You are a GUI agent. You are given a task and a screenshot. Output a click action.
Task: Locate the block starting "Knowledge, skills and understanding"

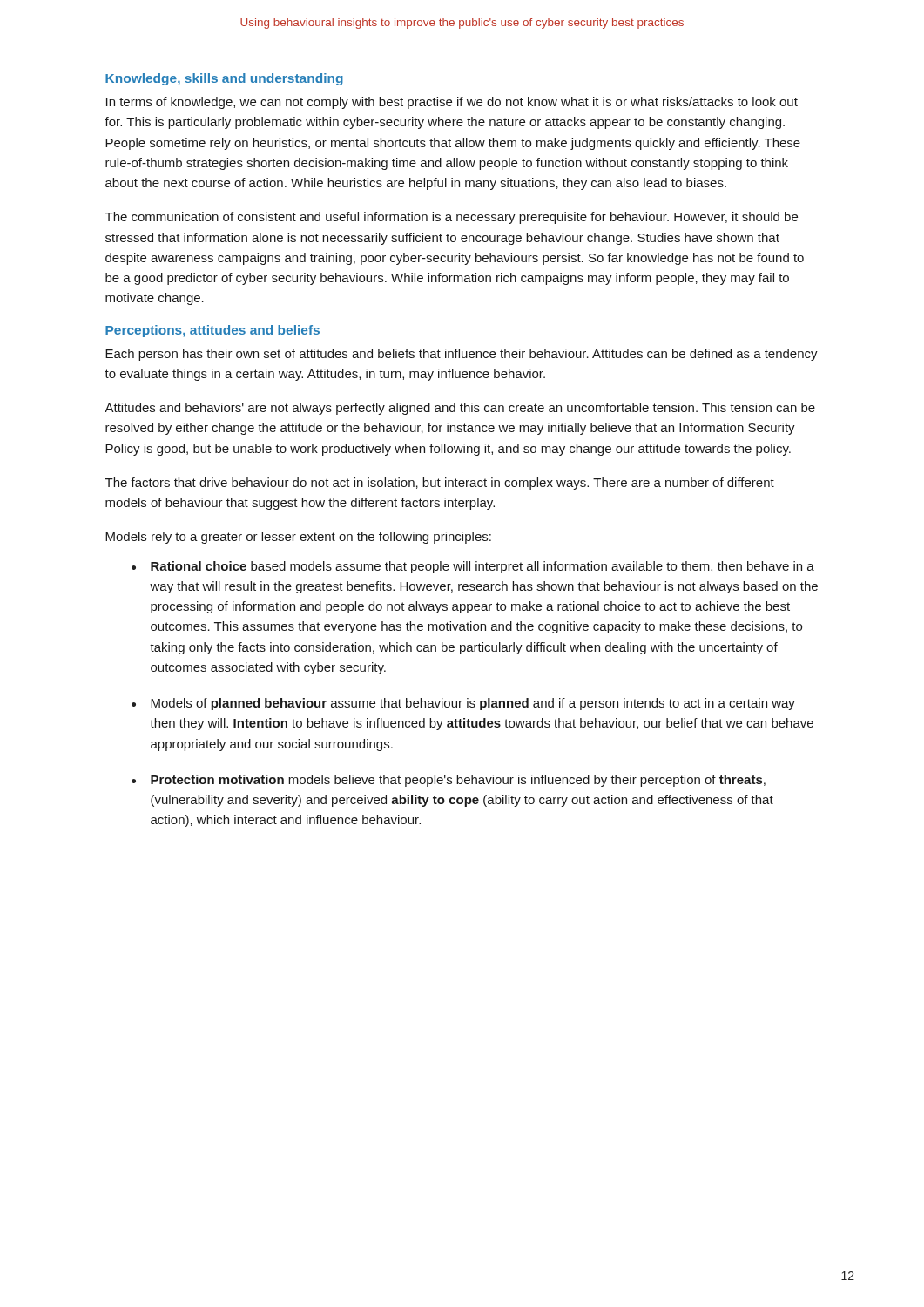click(x=224, y=78)
